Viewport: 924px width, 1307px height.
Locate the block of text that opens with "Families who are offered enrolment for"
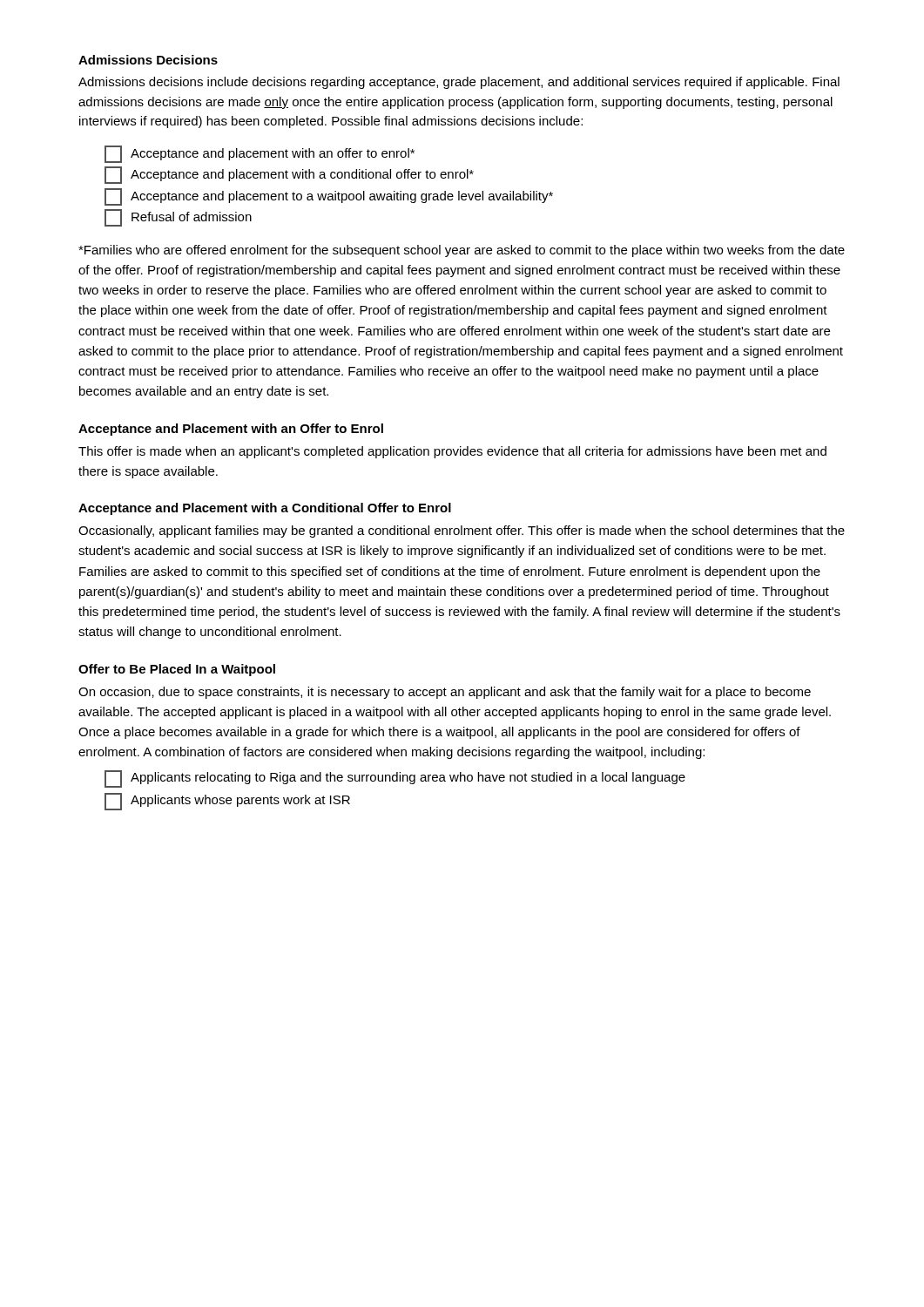462,320
